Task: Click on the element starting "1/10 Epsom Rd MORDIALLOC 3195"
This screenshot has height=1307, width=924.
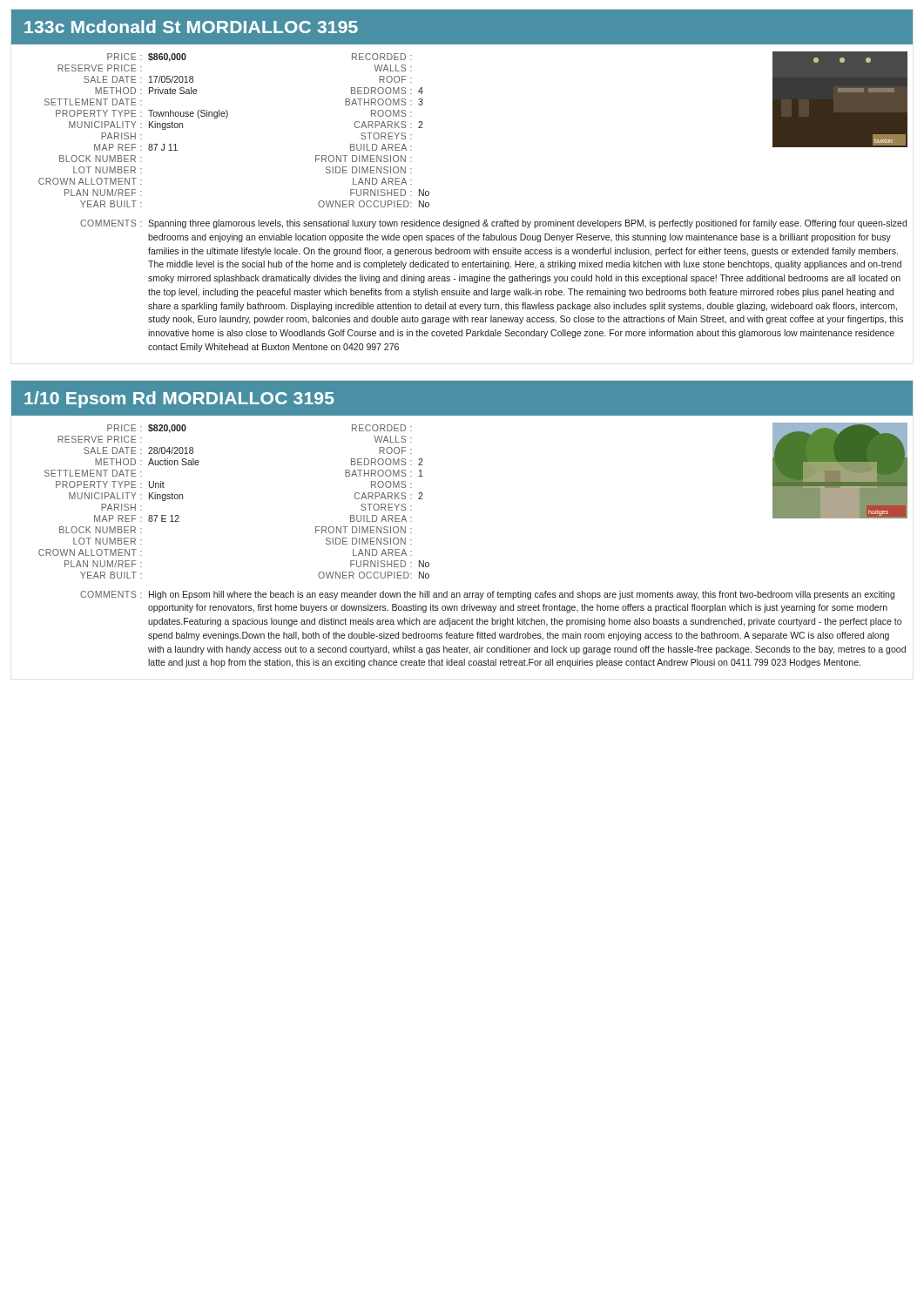Action: click(179, 397)
